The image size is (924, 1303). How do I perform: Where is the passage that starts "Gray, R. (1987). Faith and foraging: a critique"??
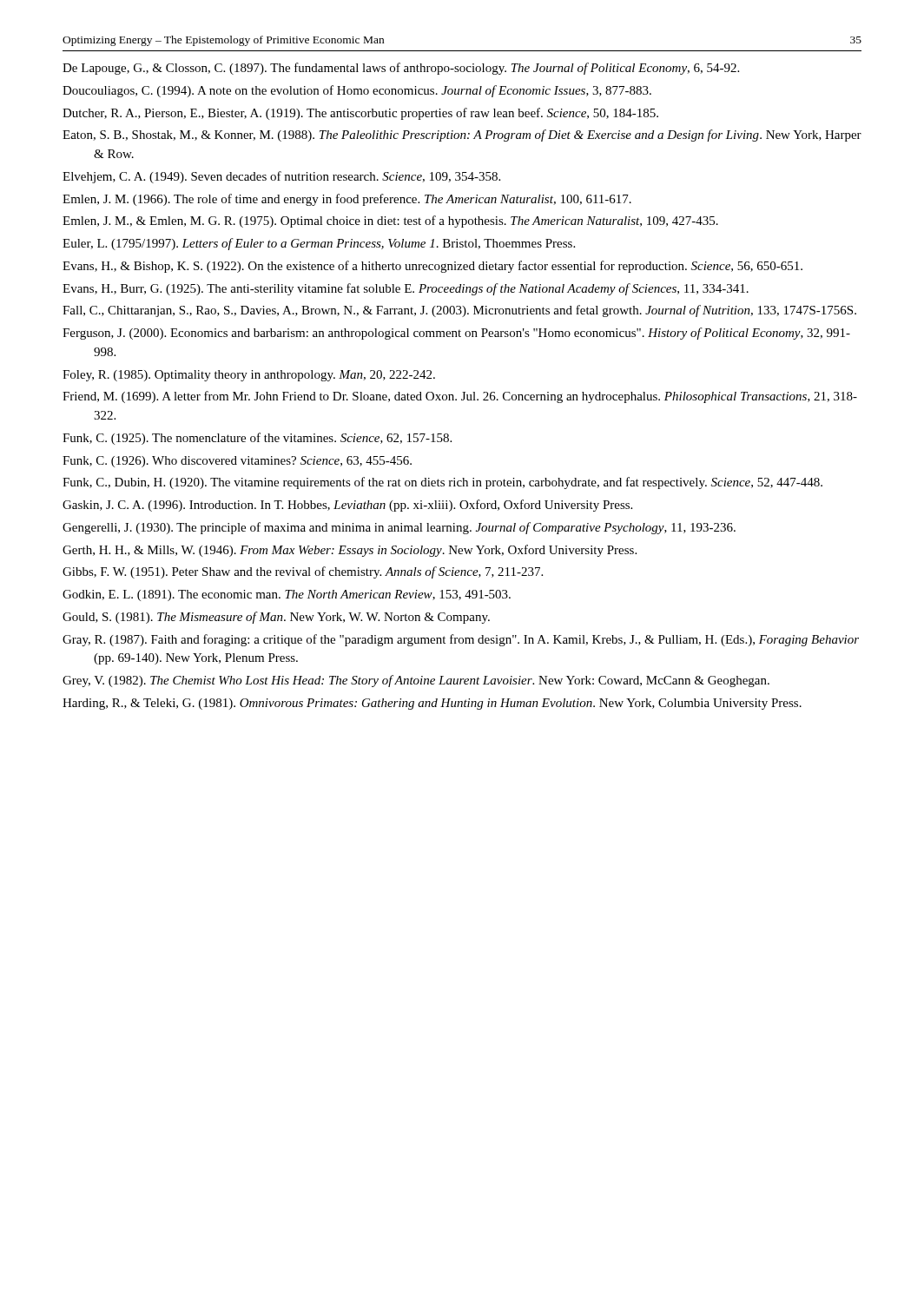tap(461, 648)
